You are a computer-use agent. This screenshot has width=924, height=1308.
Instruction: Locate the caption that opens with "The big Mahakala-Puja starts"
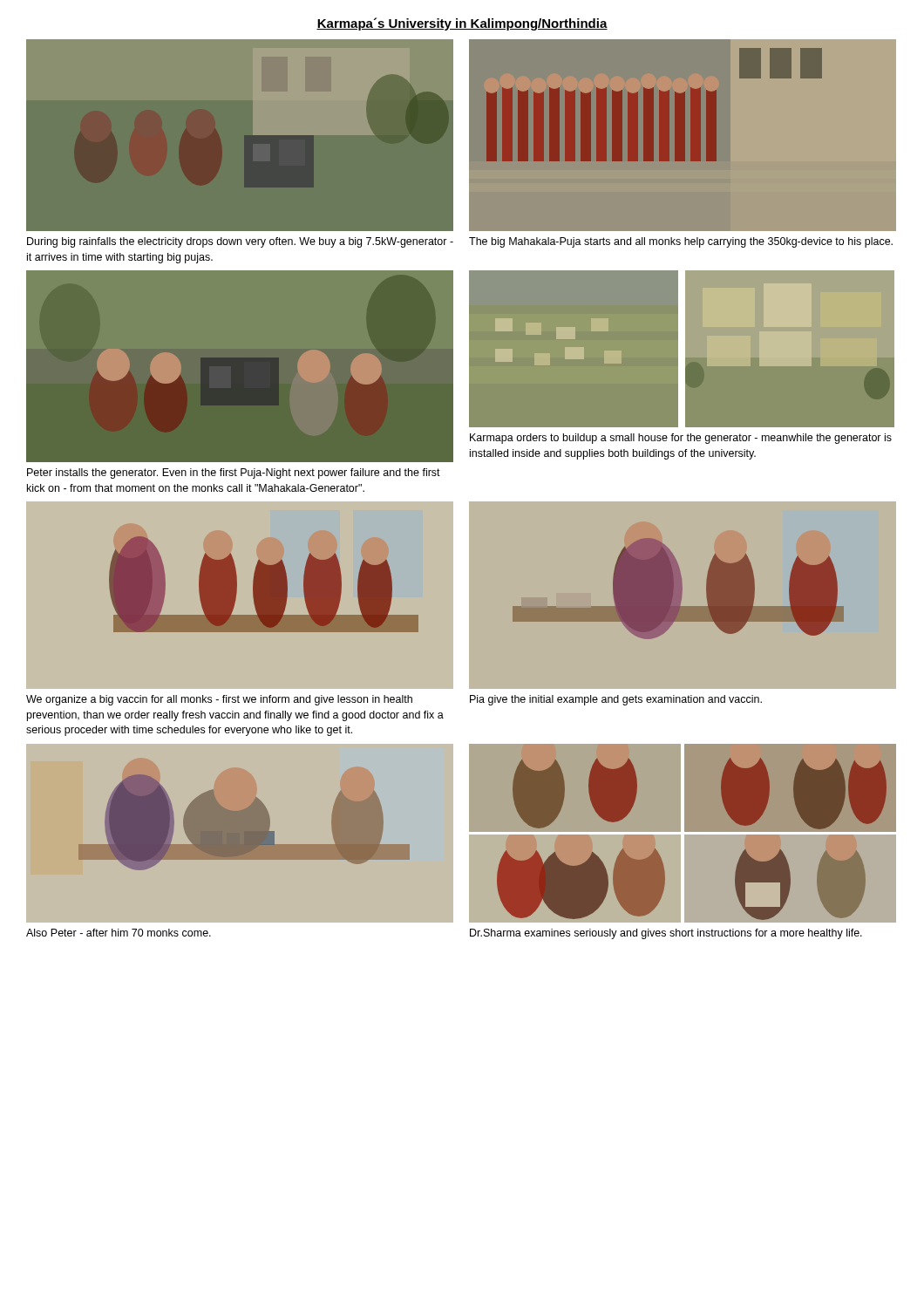pos(681,242)
